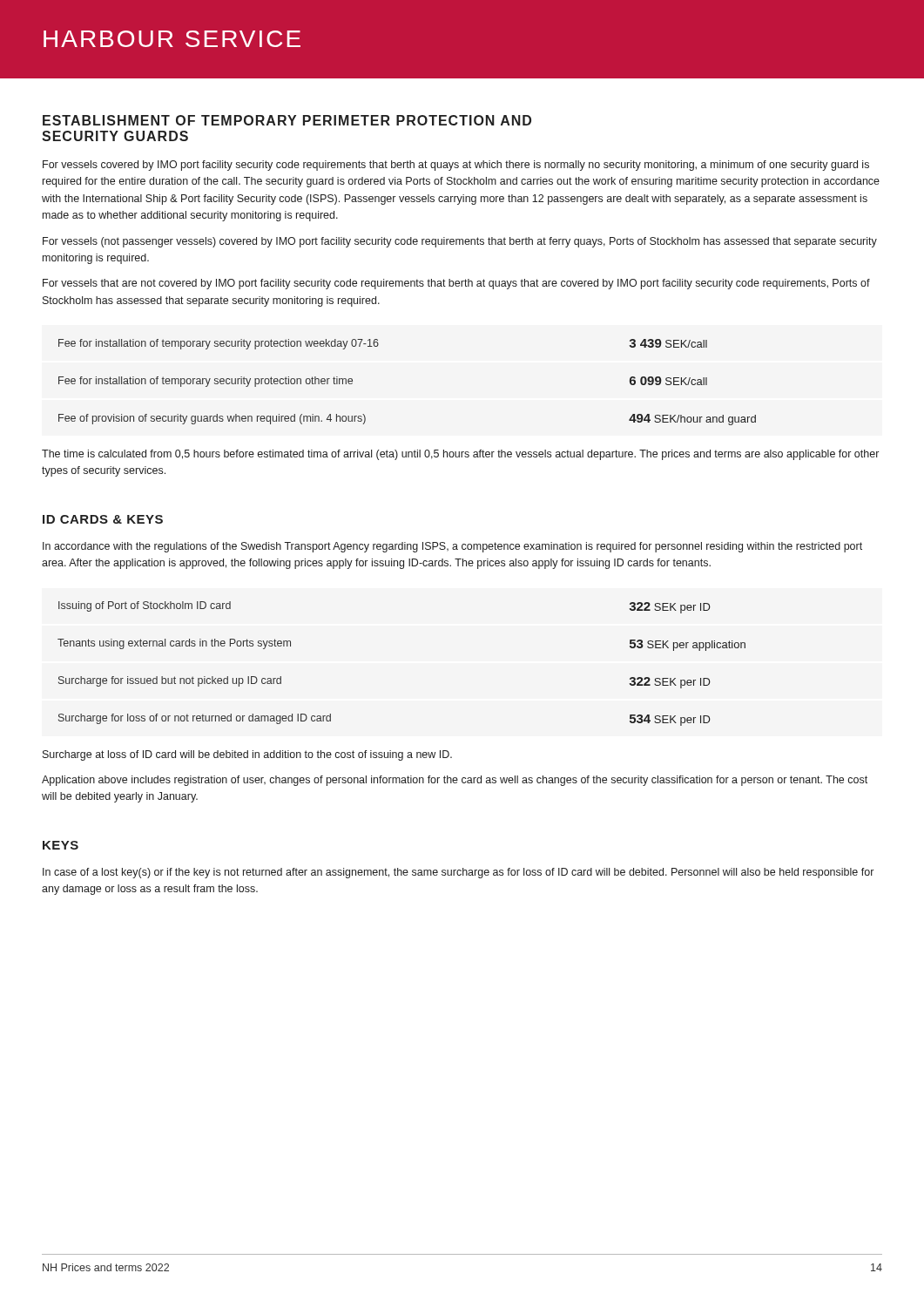Click on the text block containing "The time is calculated from 0,5 hours before"

460,462
